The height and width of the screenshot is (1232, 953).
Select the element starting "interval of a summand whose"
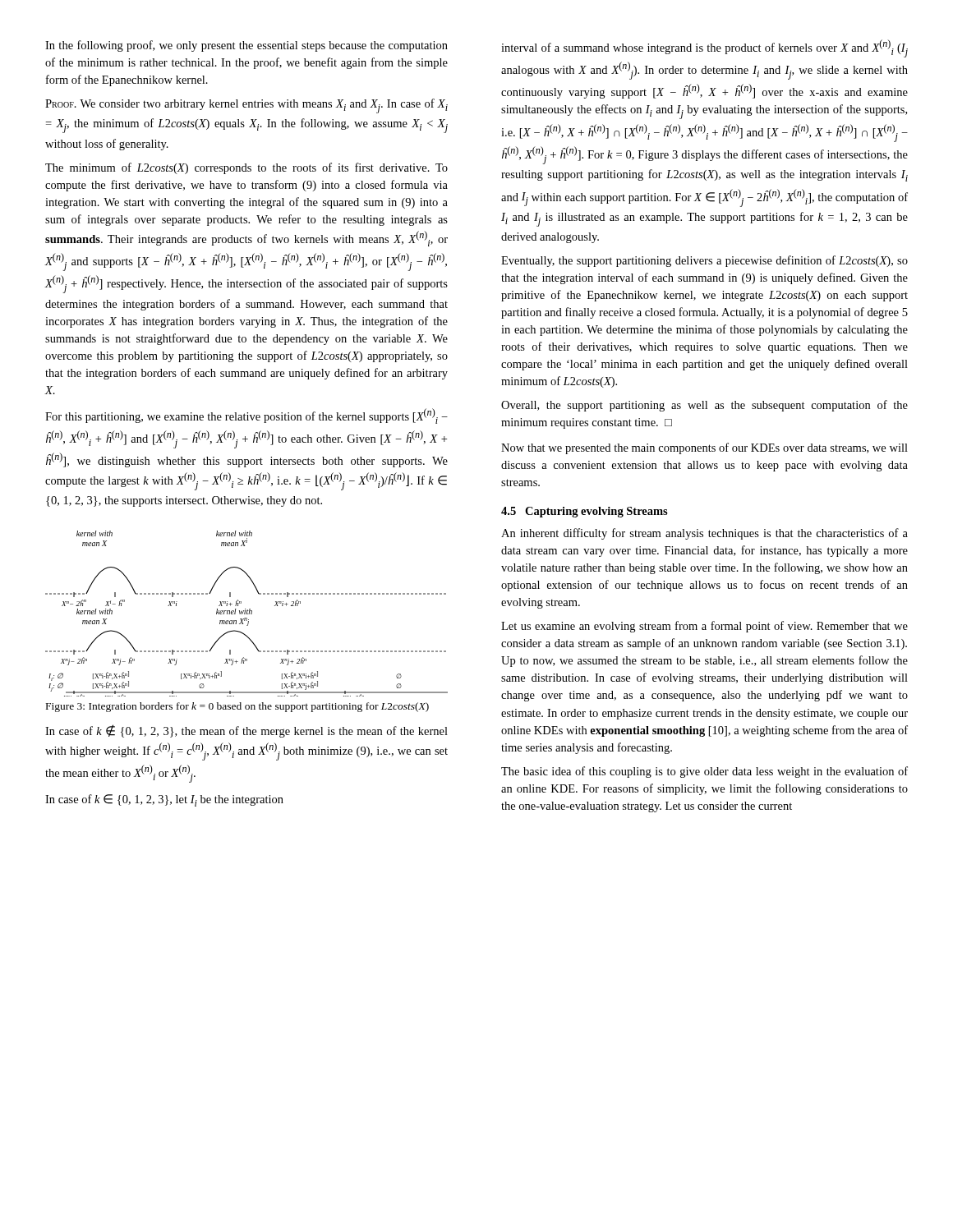click(x=705, y=141)
